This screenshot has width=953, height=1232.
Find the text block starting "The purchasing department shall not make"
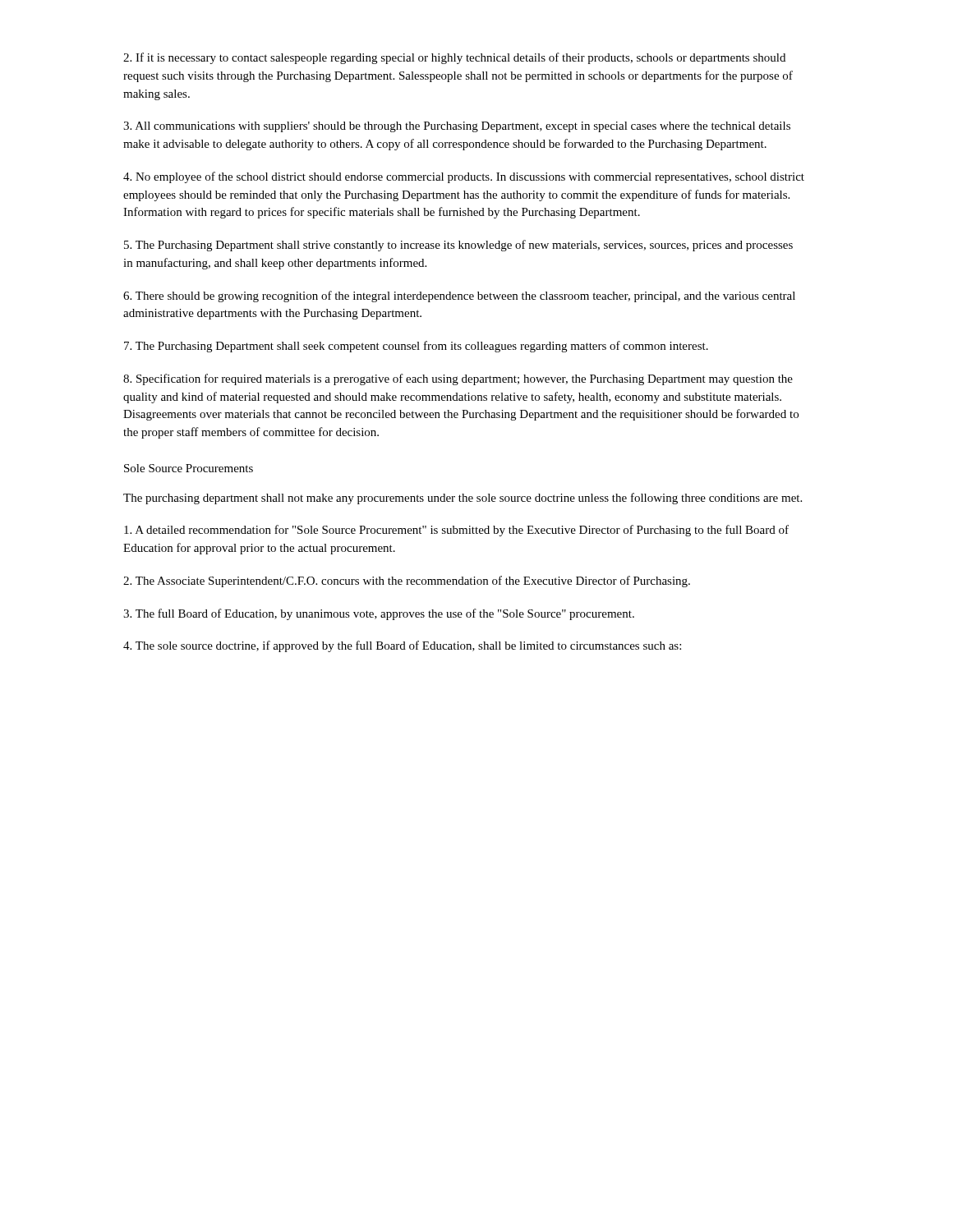tap(463, 497)
